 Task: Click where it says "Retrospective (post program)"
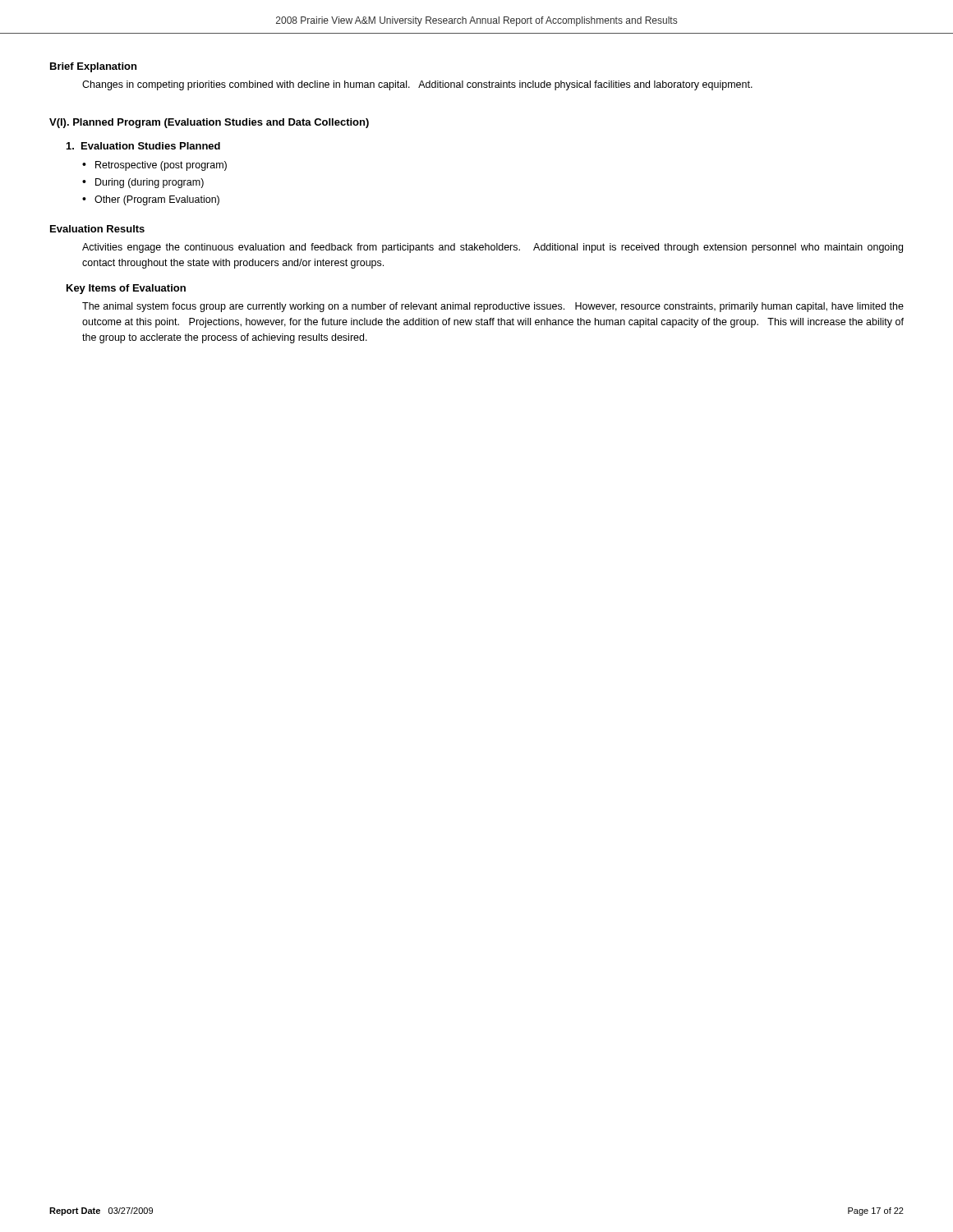coord(161,165)
